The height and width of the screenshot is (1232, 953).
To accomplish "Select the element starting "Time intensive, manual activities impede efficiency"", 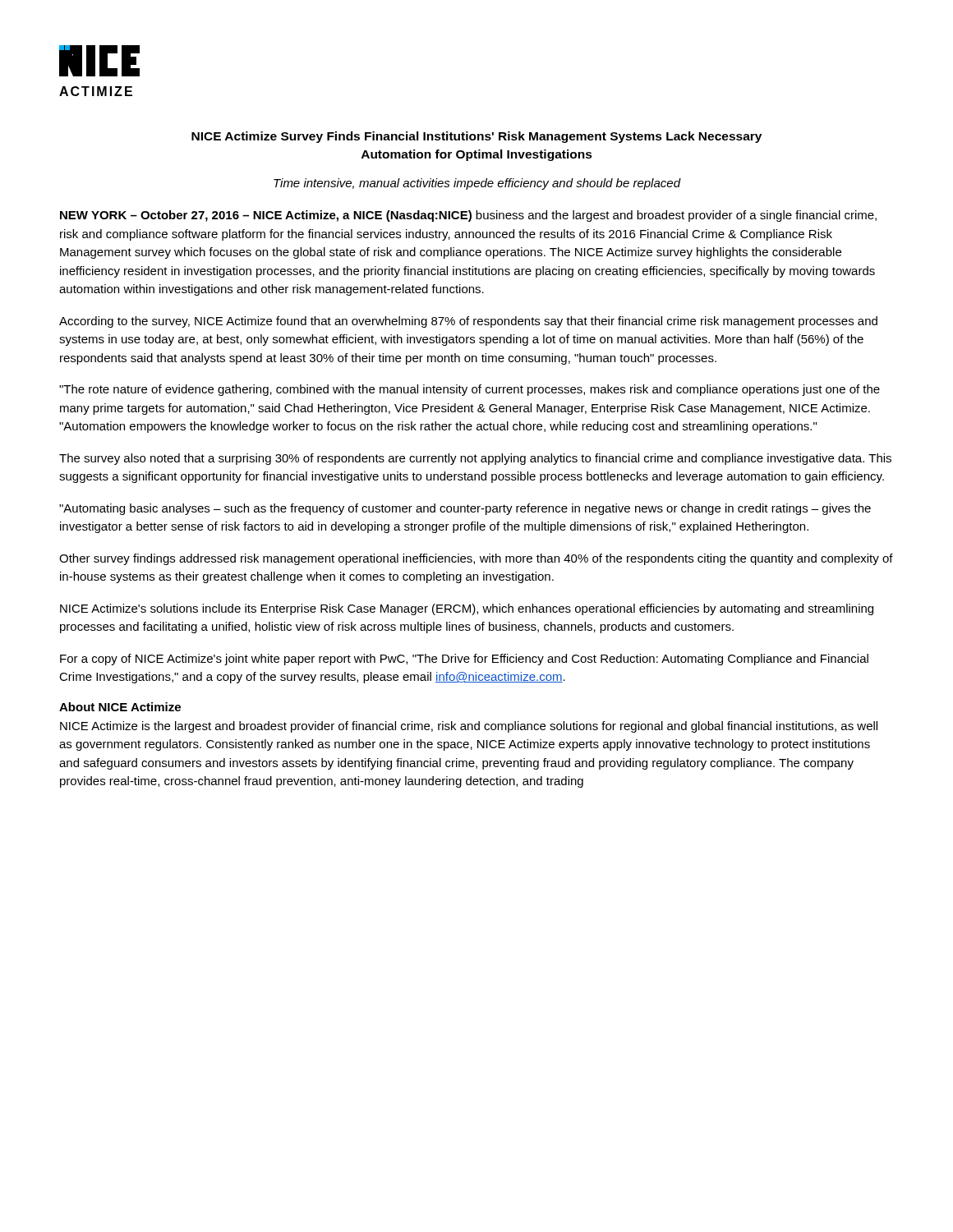I will tap(476, 183).
